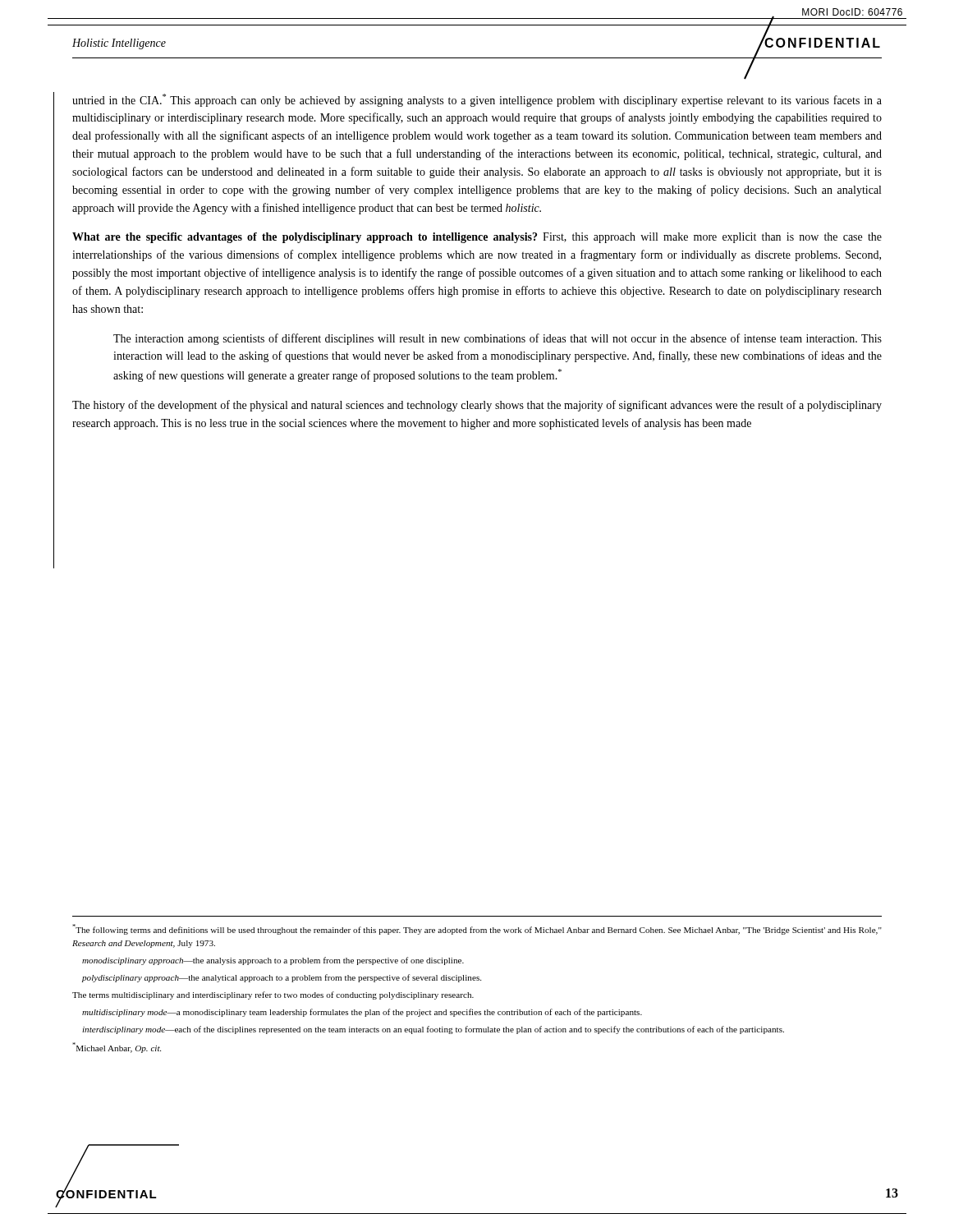This screenshot has height=1232, width=954.
Task: Find the block on this page that starts "The following terms and definitions will be used"
Action: pos(477,935)
